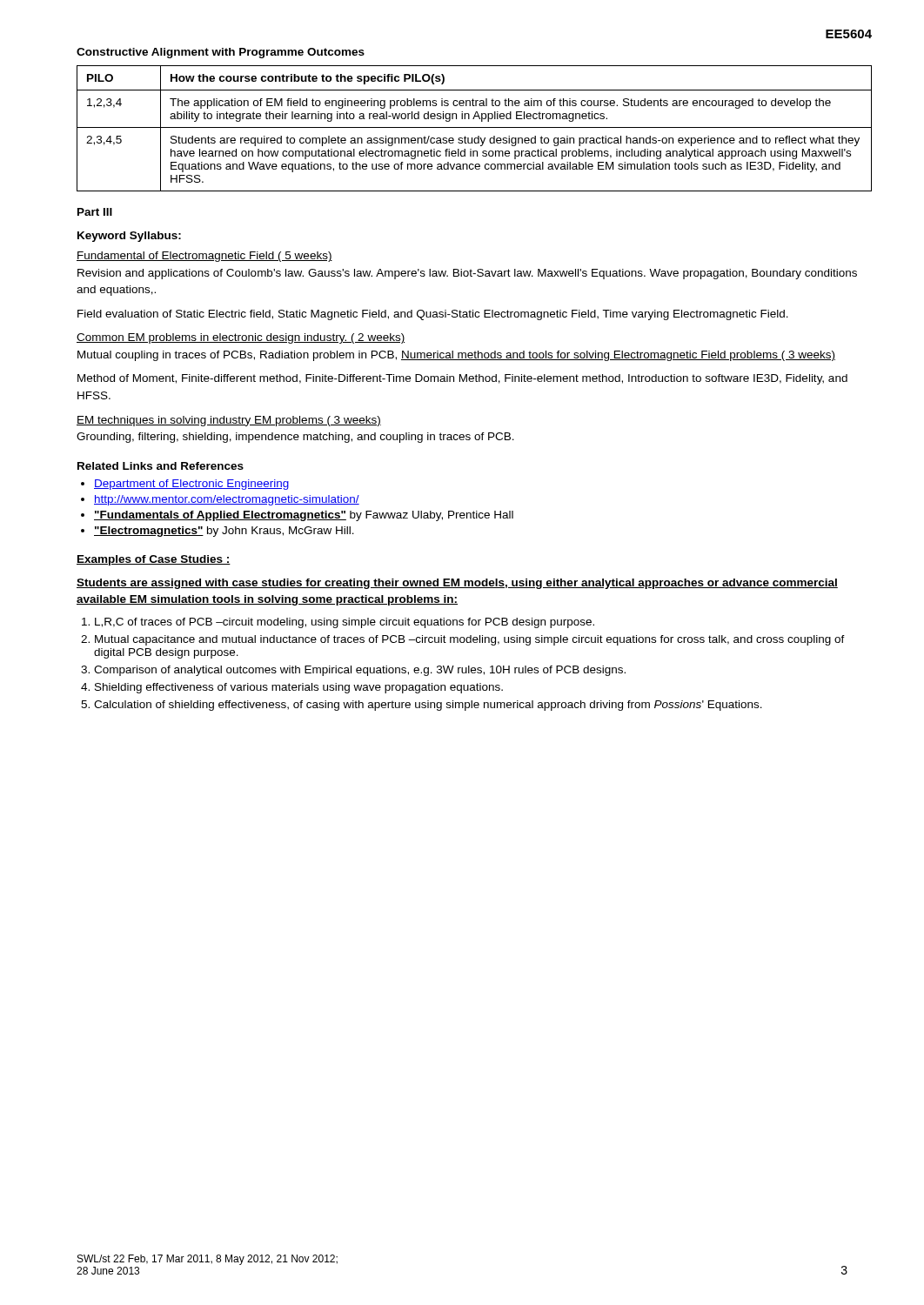Navigate to the element starting ""Electromagnetics" by John Kraus,"
The image size is (924, 1305).
coord(224,530)
